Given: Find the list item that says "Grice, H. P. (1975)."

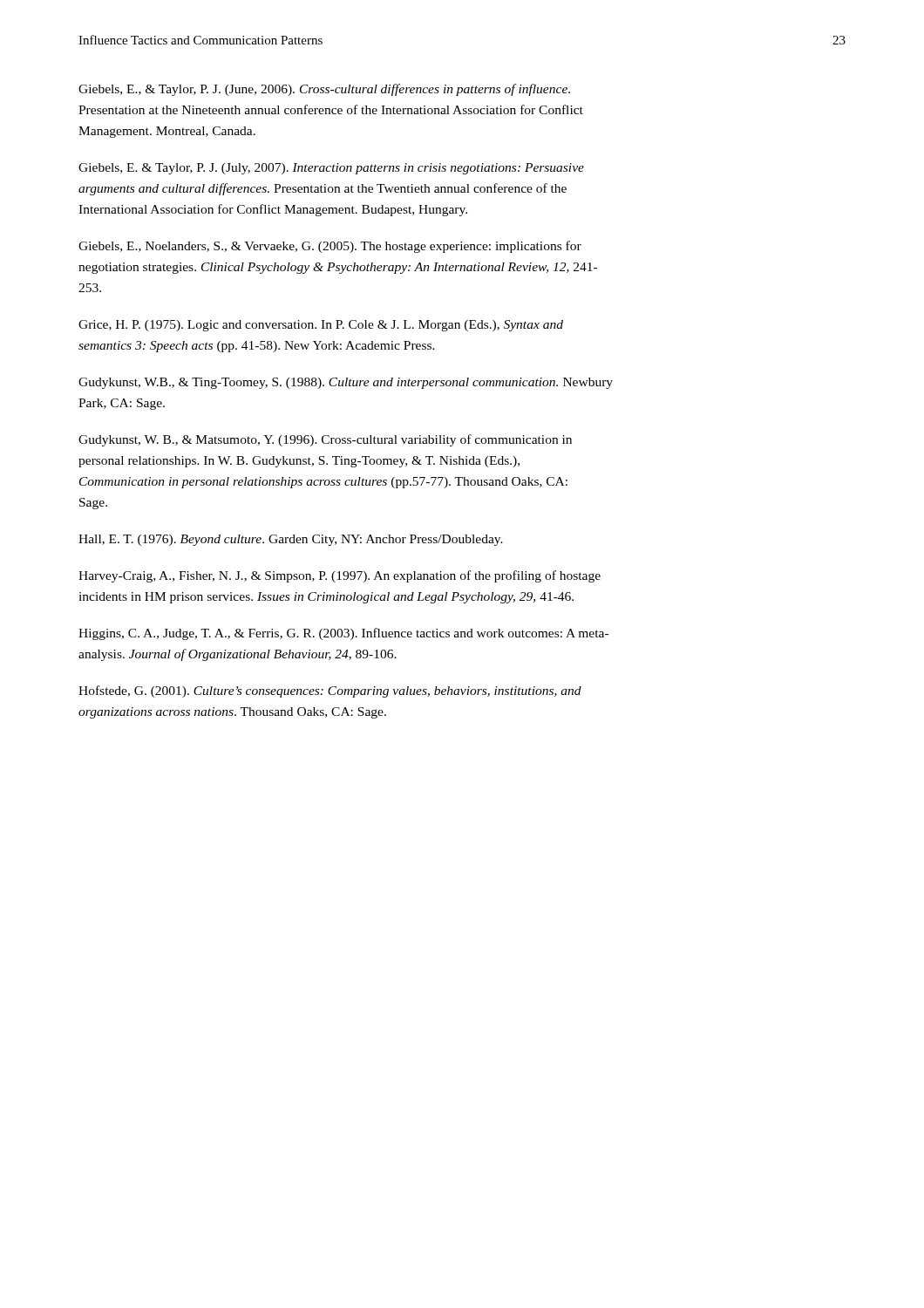Looking at the screenshot, I should [462, 335].
